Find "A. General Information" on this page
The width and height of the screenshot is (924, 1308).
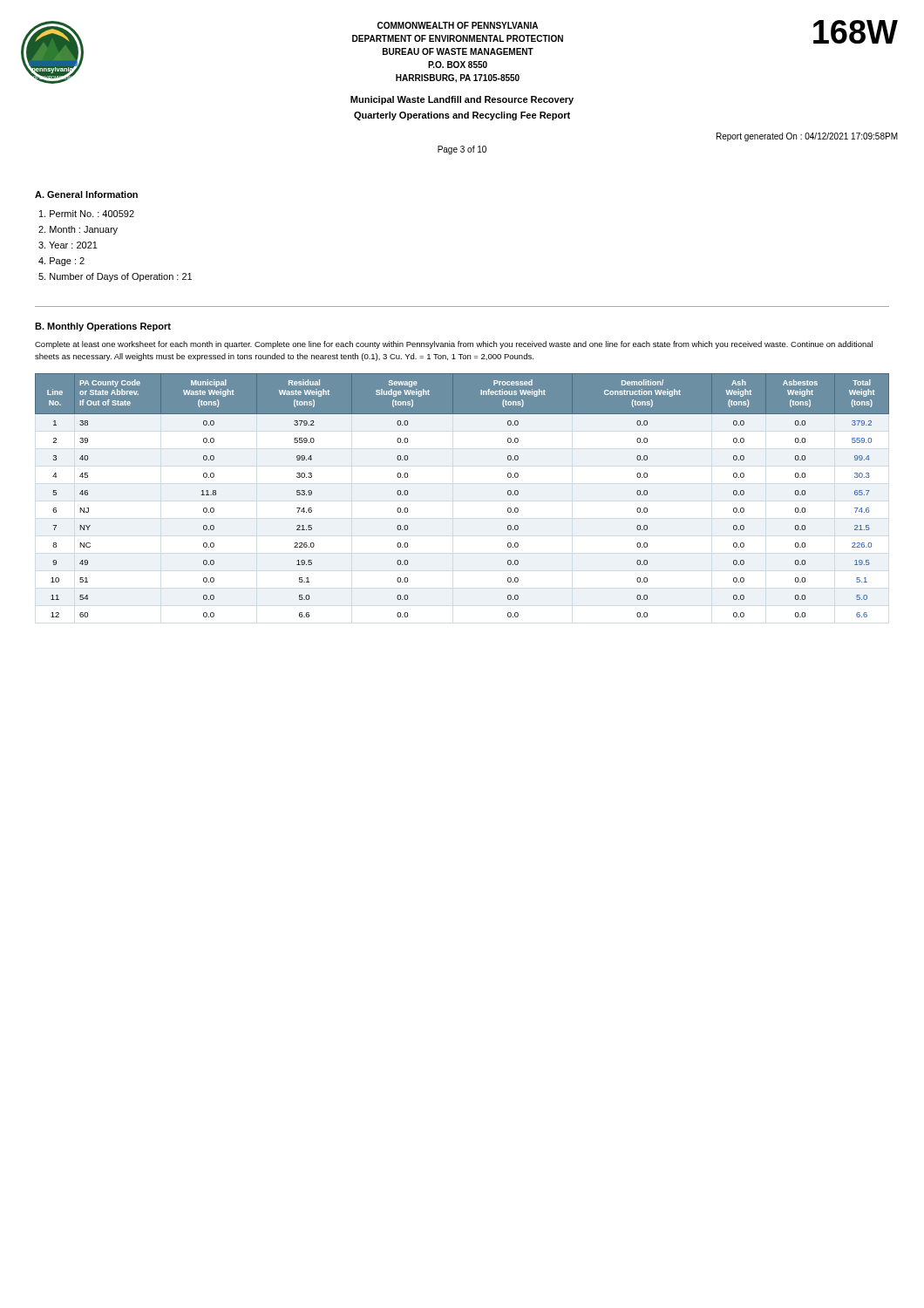[87, 195]
